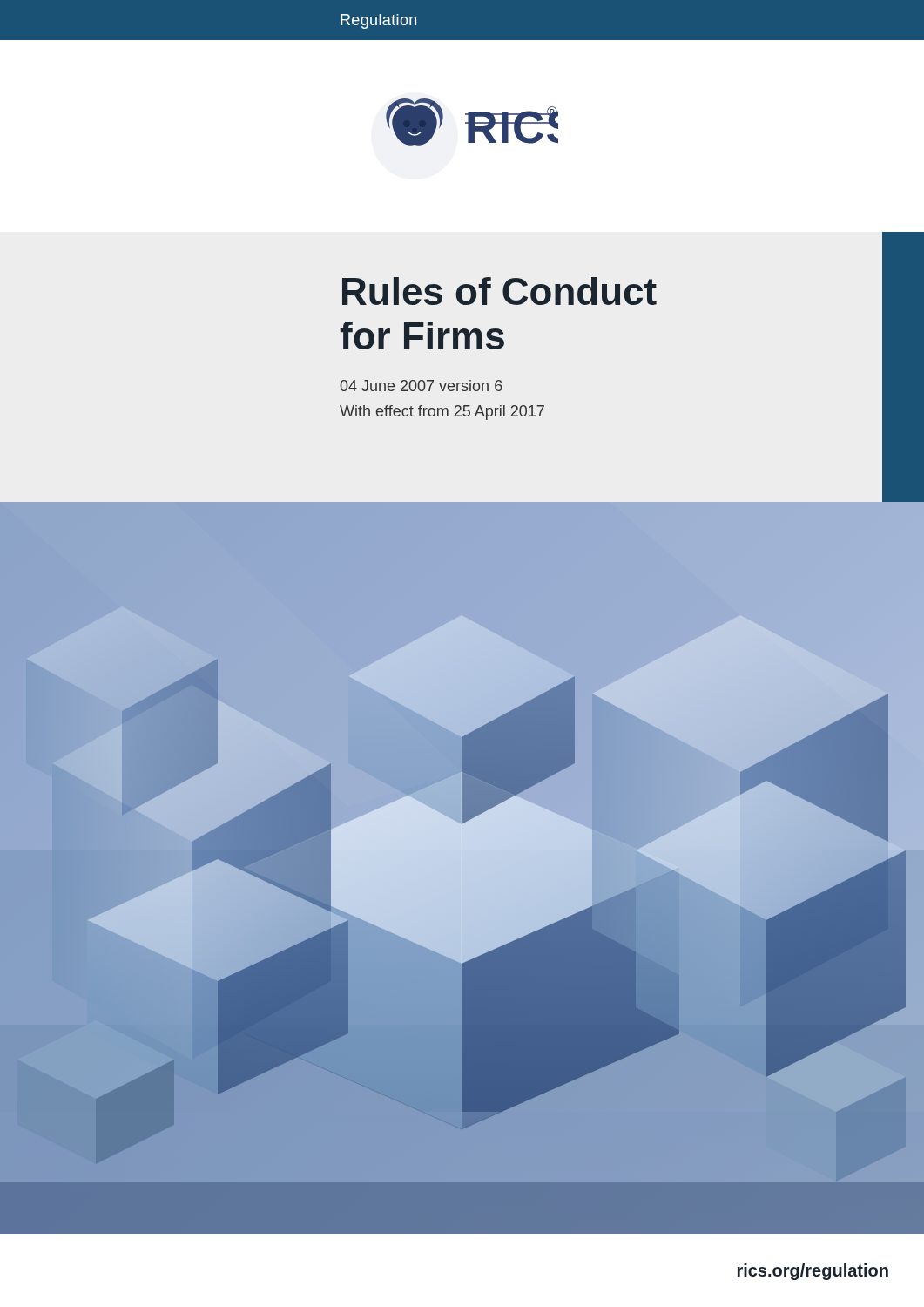Select the photo
This screenshot has width=924, height=1307.
[x=462, y=868]
